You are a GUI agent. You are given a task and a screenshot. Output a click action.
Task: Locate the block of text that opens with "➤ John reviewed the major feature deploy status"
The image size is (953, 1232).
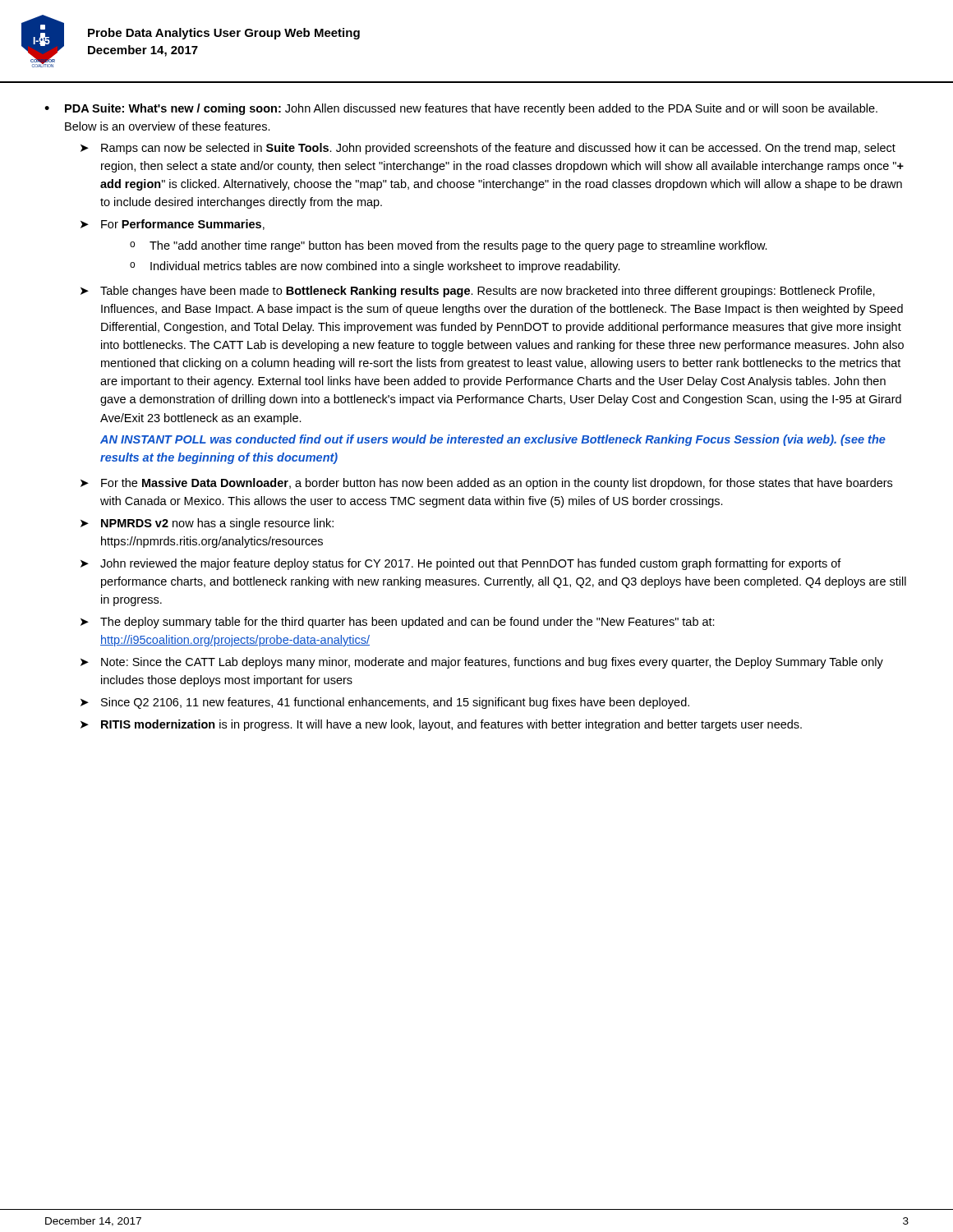point(494,581)
